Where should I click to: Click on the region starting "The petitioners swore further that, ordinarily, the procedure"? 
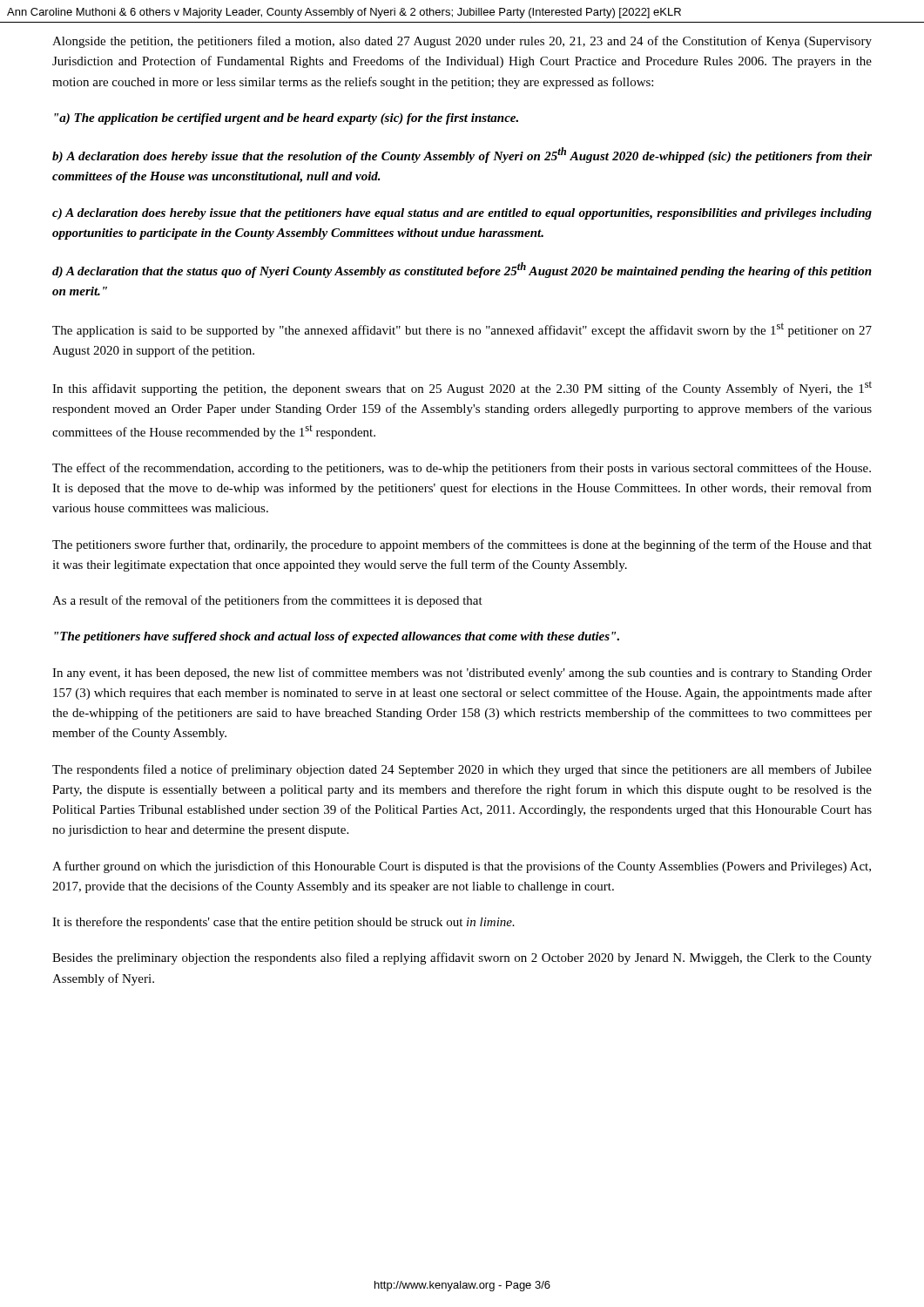[462, 554]
